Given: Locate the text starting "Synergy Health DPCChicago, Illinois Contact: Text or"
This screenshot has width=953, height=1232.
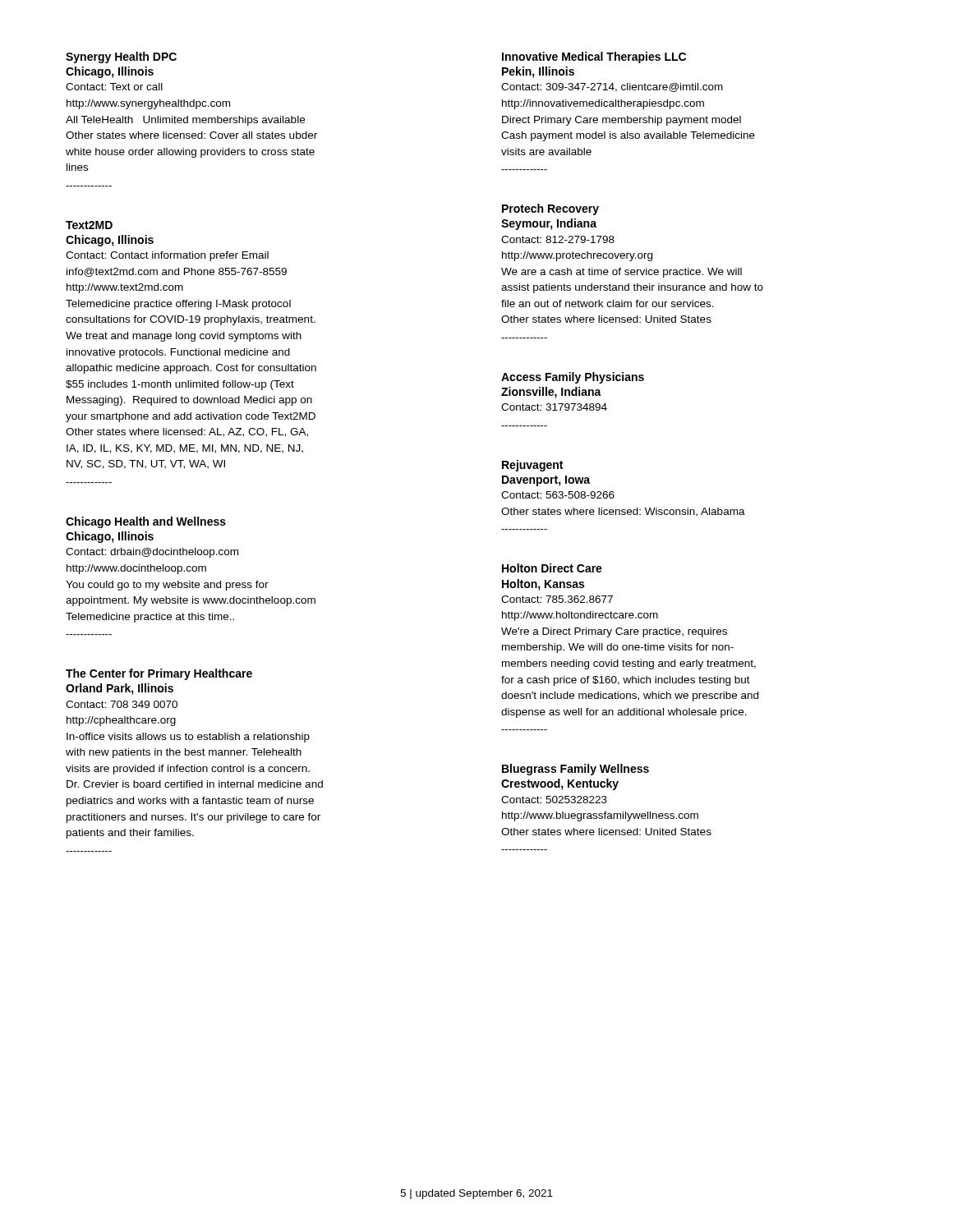Looking at the screenshot, I should (x=259, y=120).
